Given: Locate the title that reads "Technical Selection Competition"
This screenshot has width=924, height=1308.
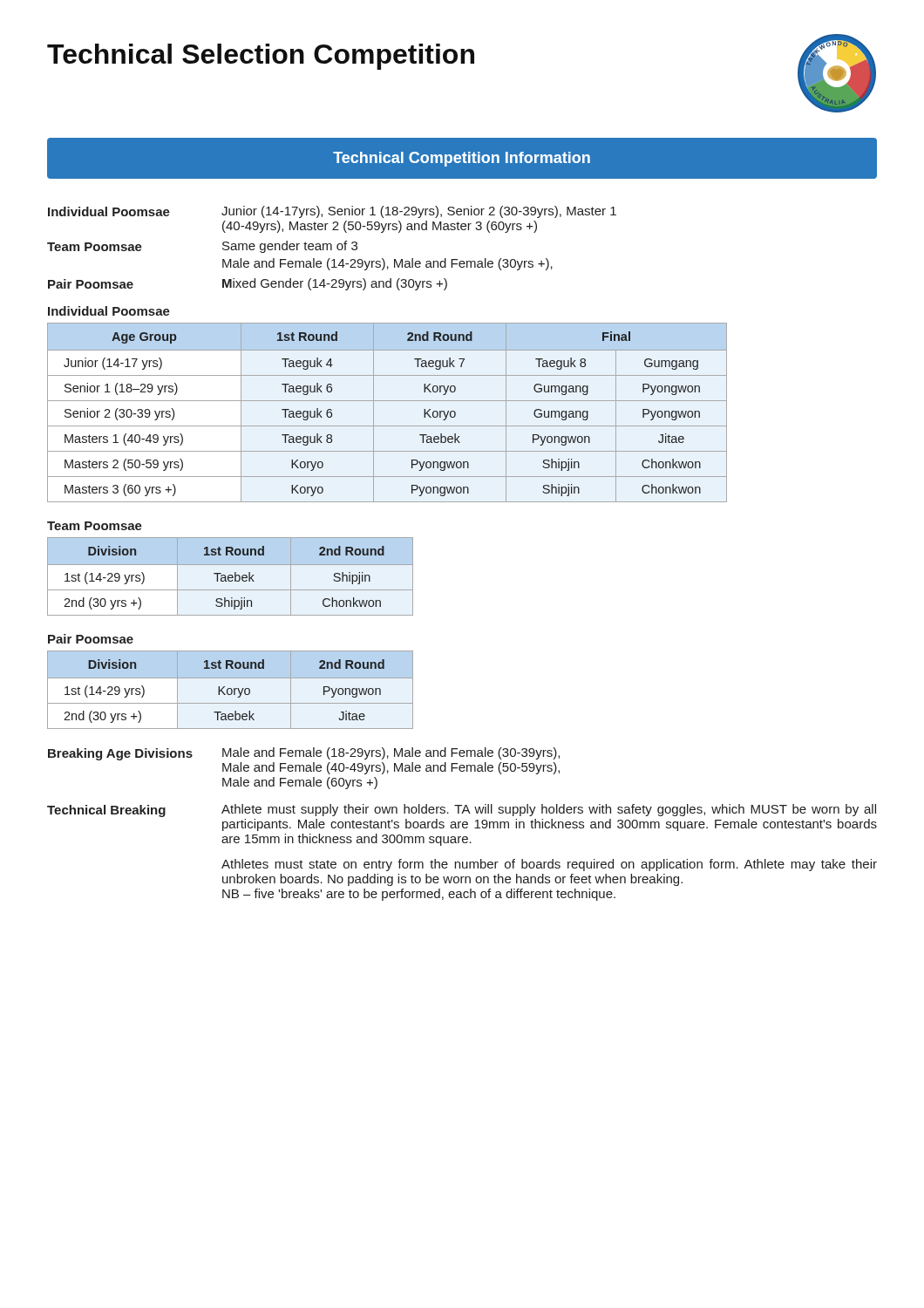Looking at the screenshot, I should (x=261, y=54).
